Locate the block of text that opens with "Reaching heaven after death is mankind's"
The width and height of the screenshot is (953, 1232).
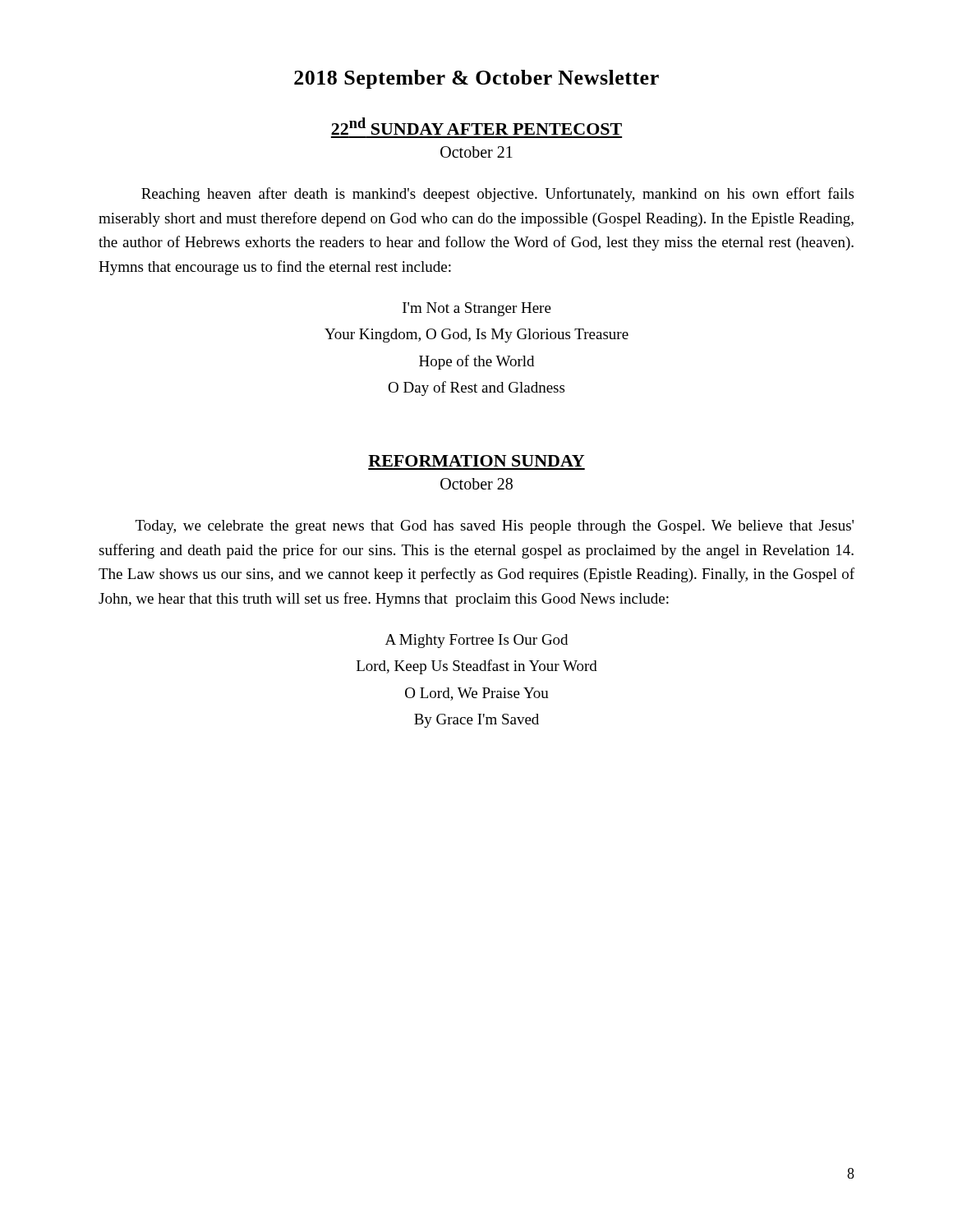coord(476,230)
